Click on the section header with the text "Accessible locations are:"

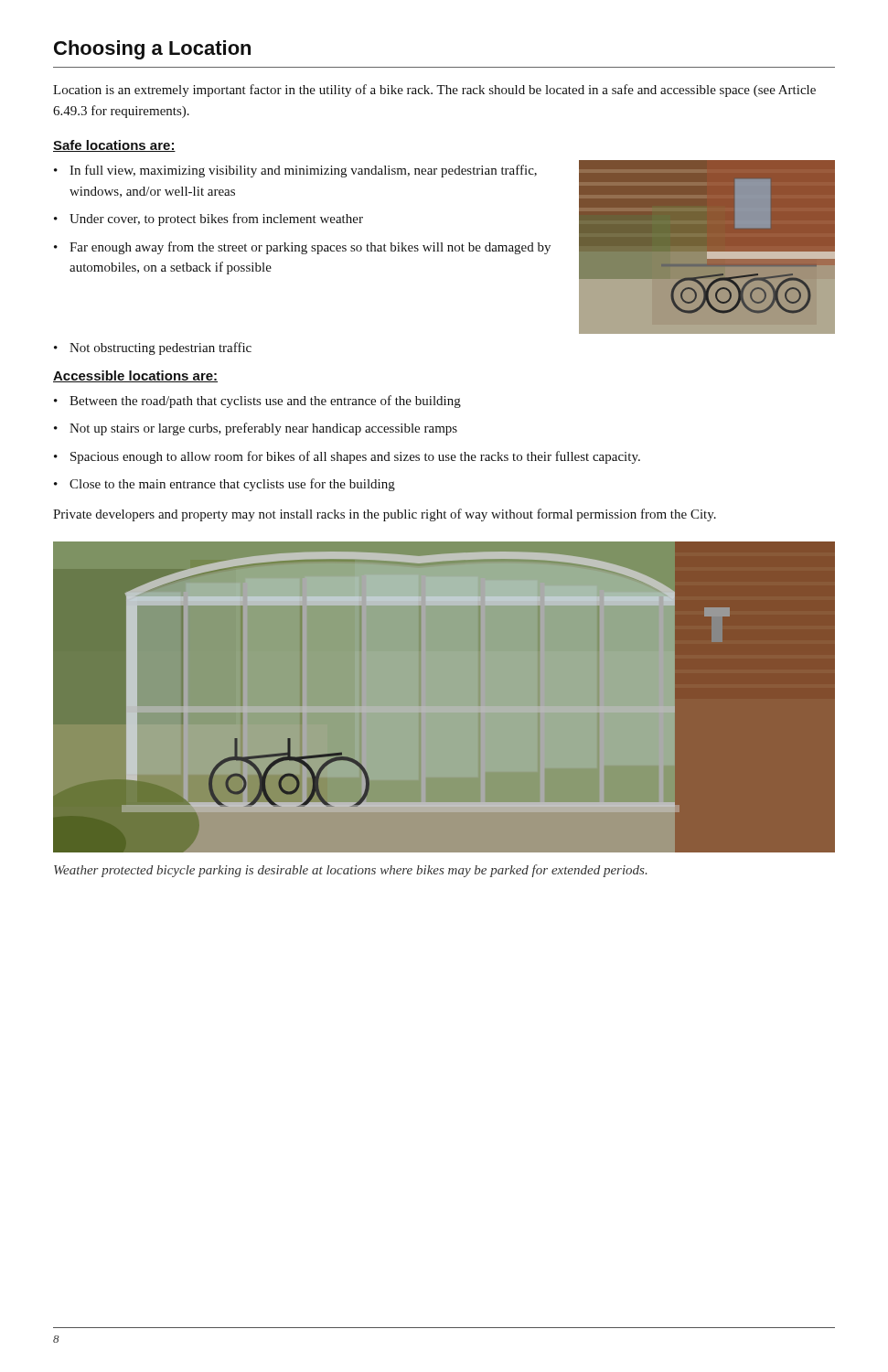[x=135, y=375]
